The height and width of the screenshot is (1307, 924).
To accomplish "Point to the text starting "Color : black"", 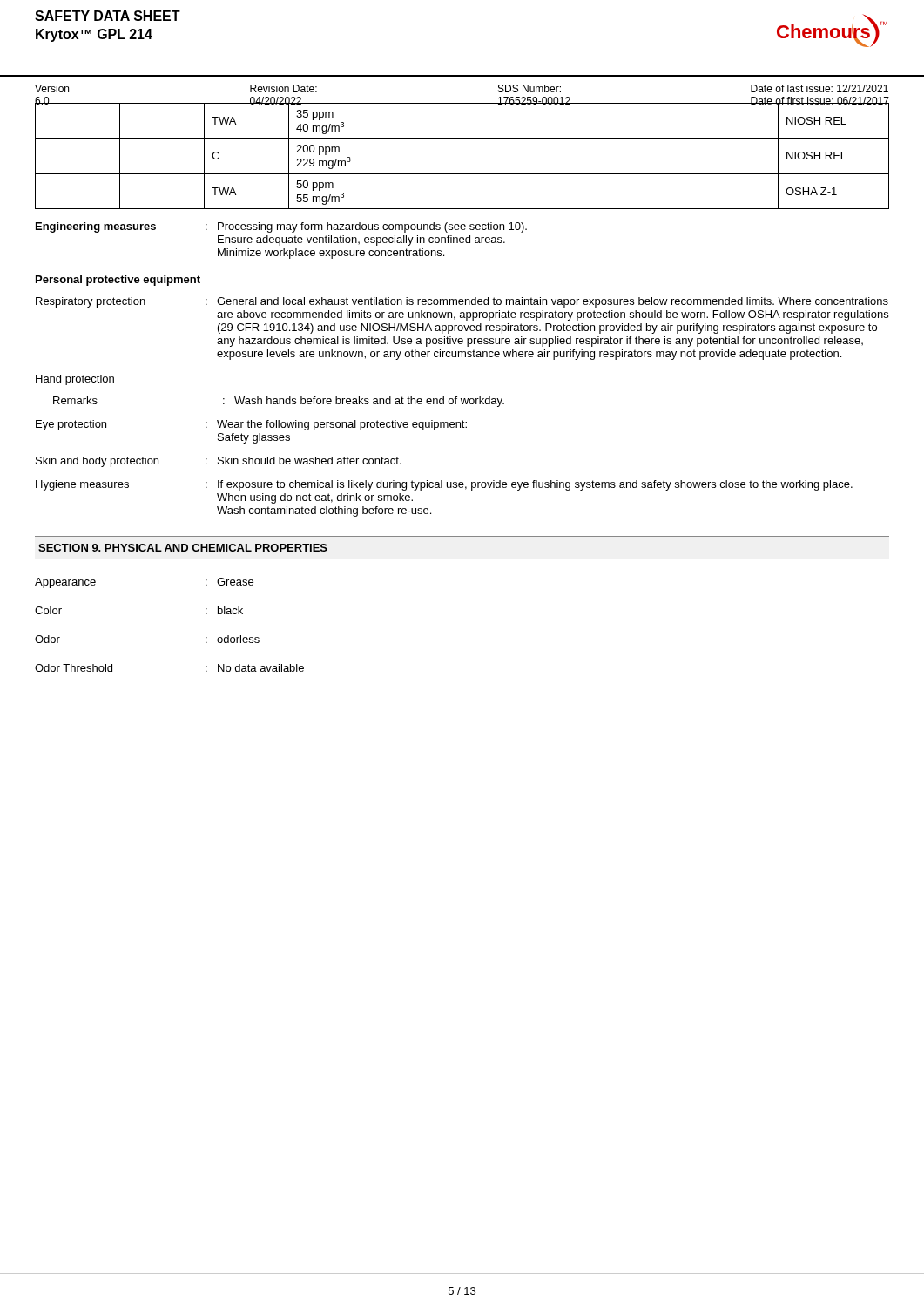I will click(45, 610).
